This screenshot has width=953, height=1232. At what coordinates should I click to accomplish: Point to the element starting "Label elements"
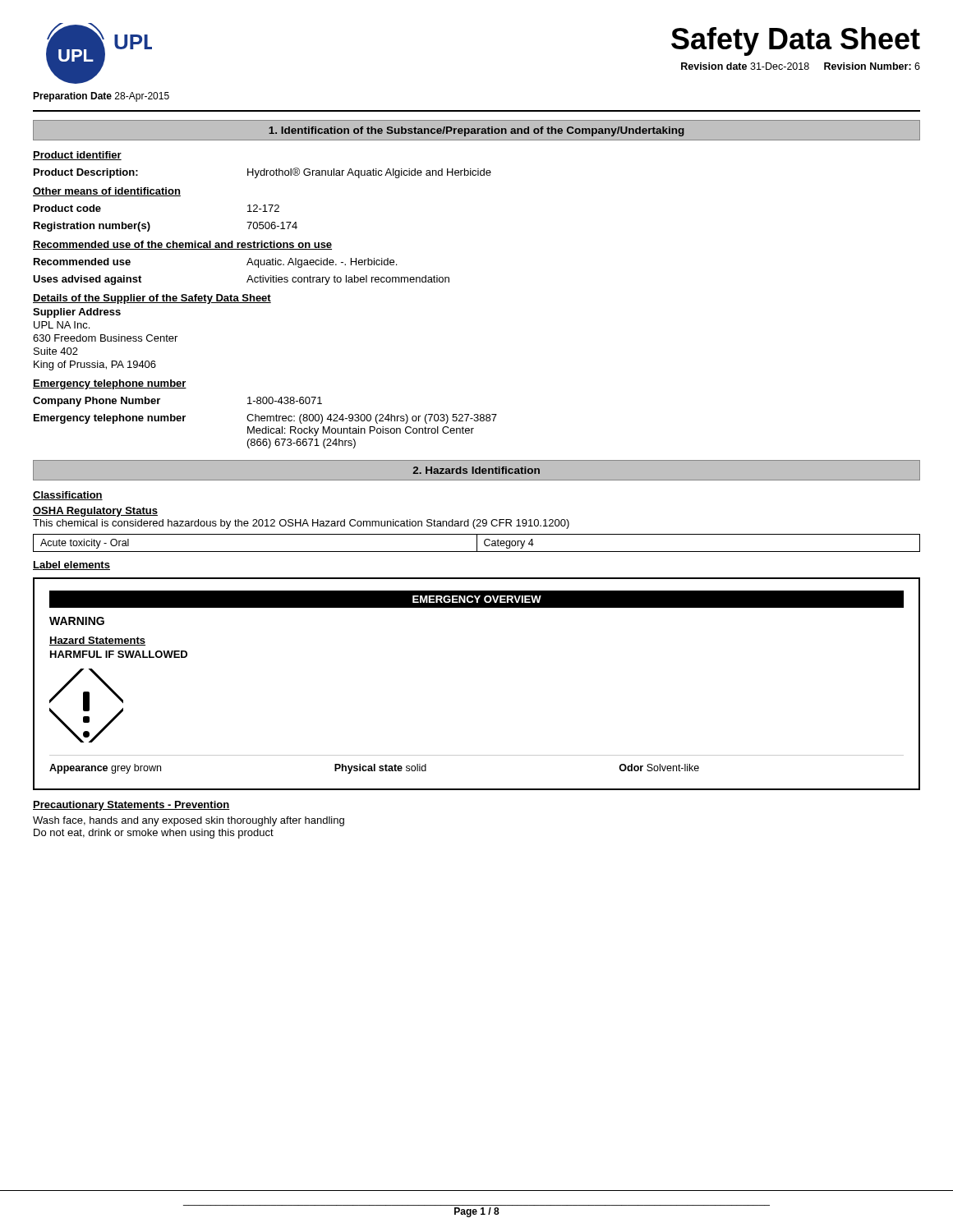(x=71, y=565)
